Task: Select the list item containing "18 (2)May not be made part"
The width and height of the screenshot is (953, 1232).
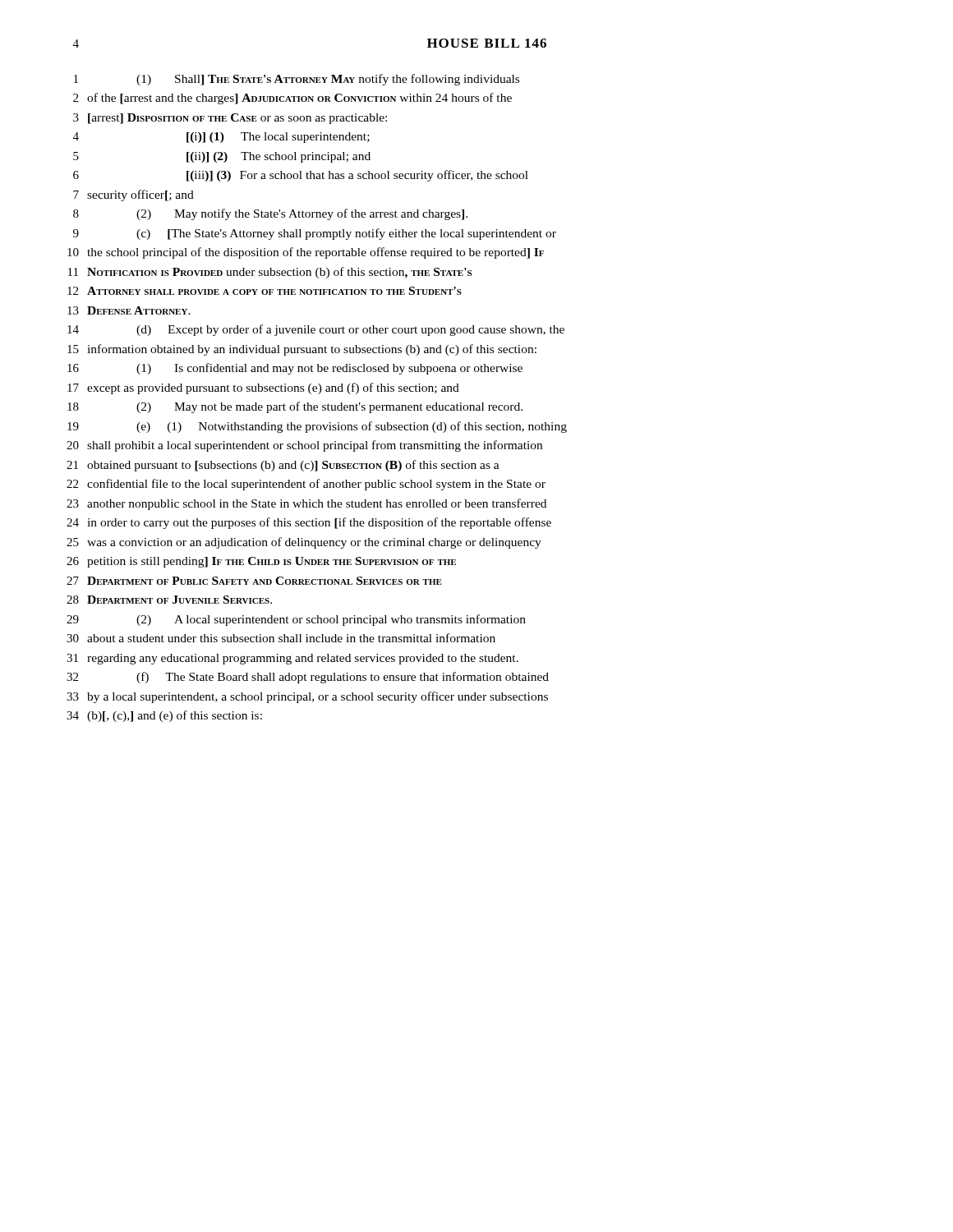Action: pyautogui.click(x=468, y=406)
